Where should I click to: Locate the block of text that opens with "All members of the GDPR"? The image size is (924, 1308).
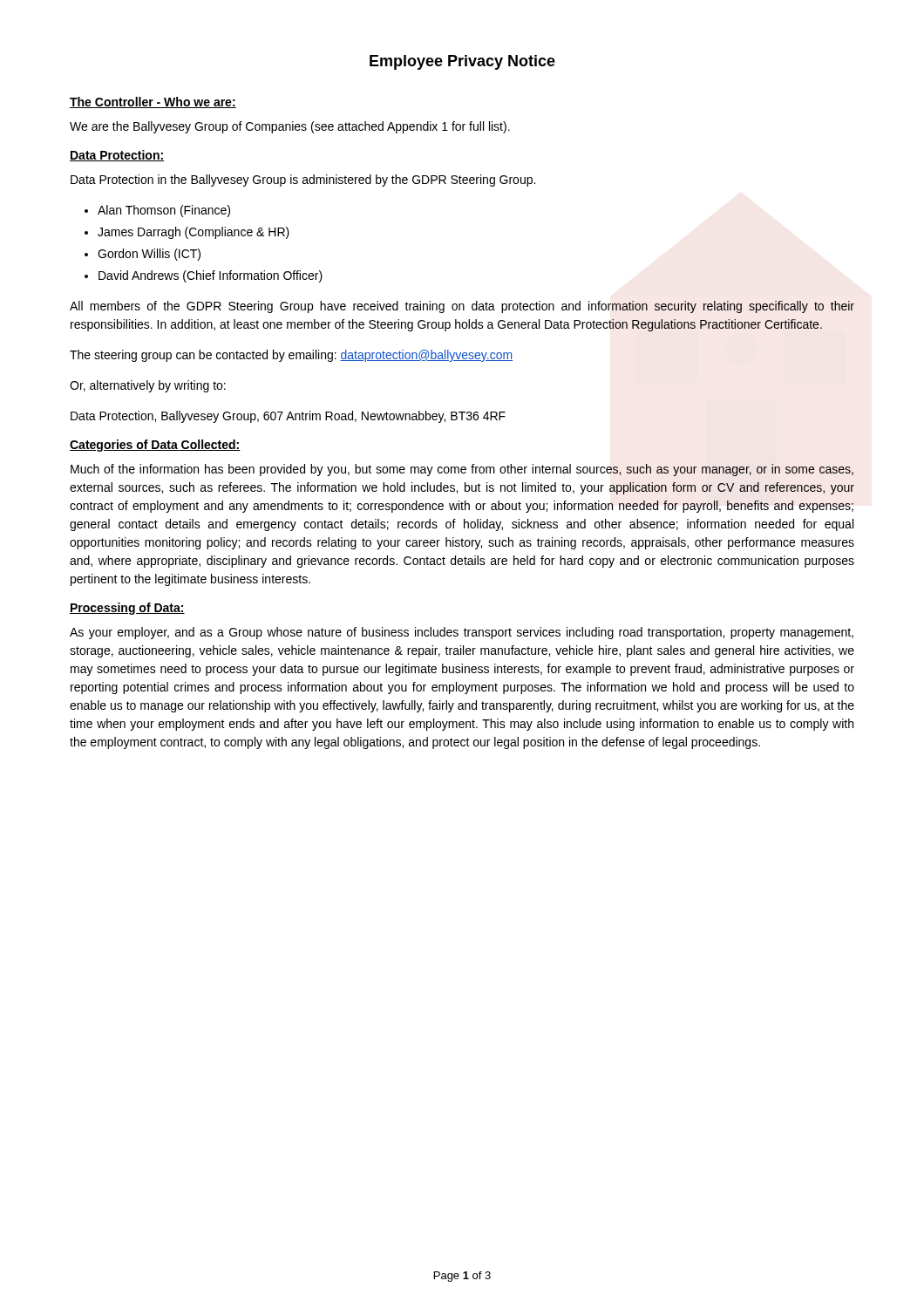[x=462, y=316]
